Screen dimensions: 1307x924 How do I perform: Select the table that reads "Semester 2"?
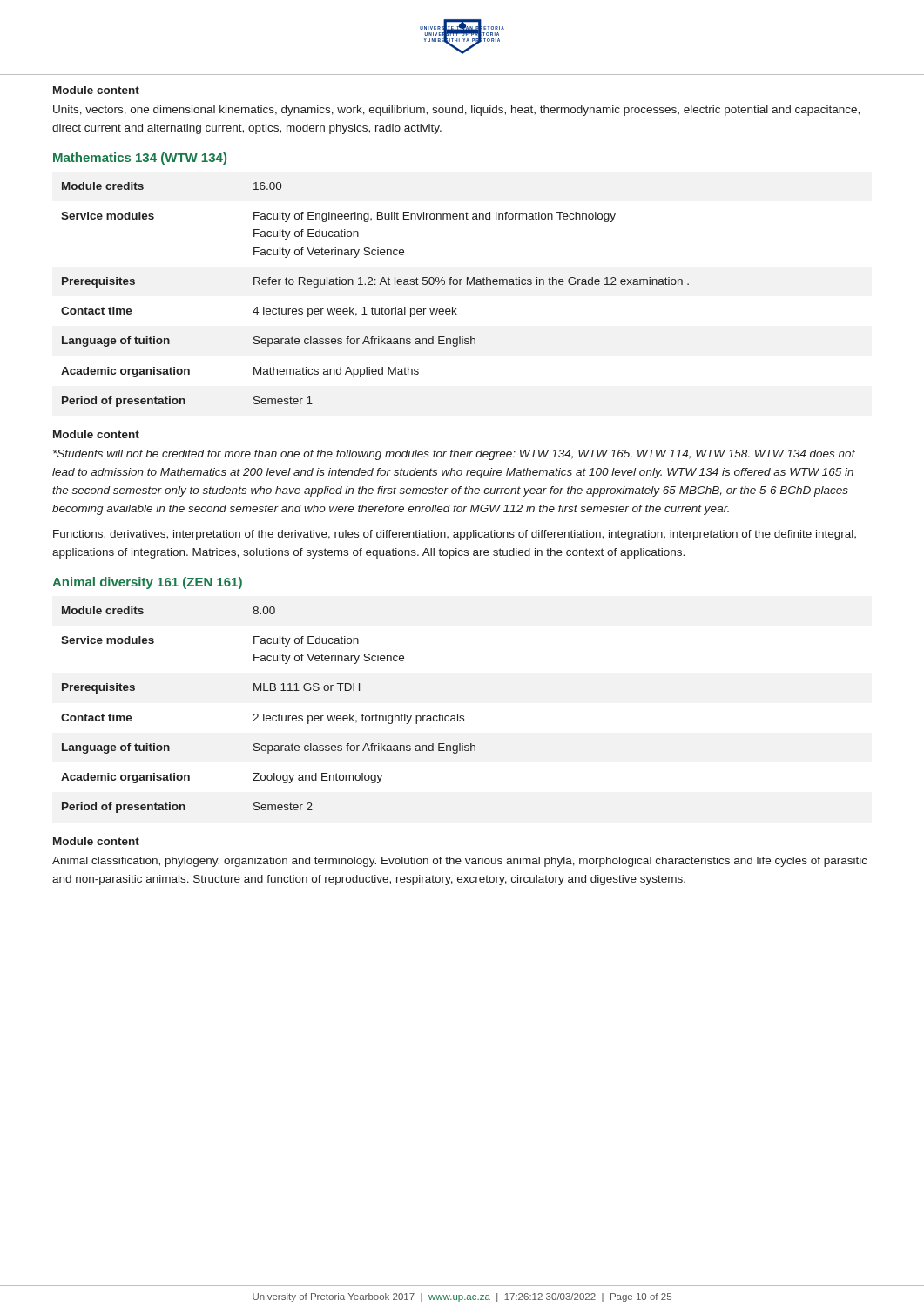click(462, 709)
